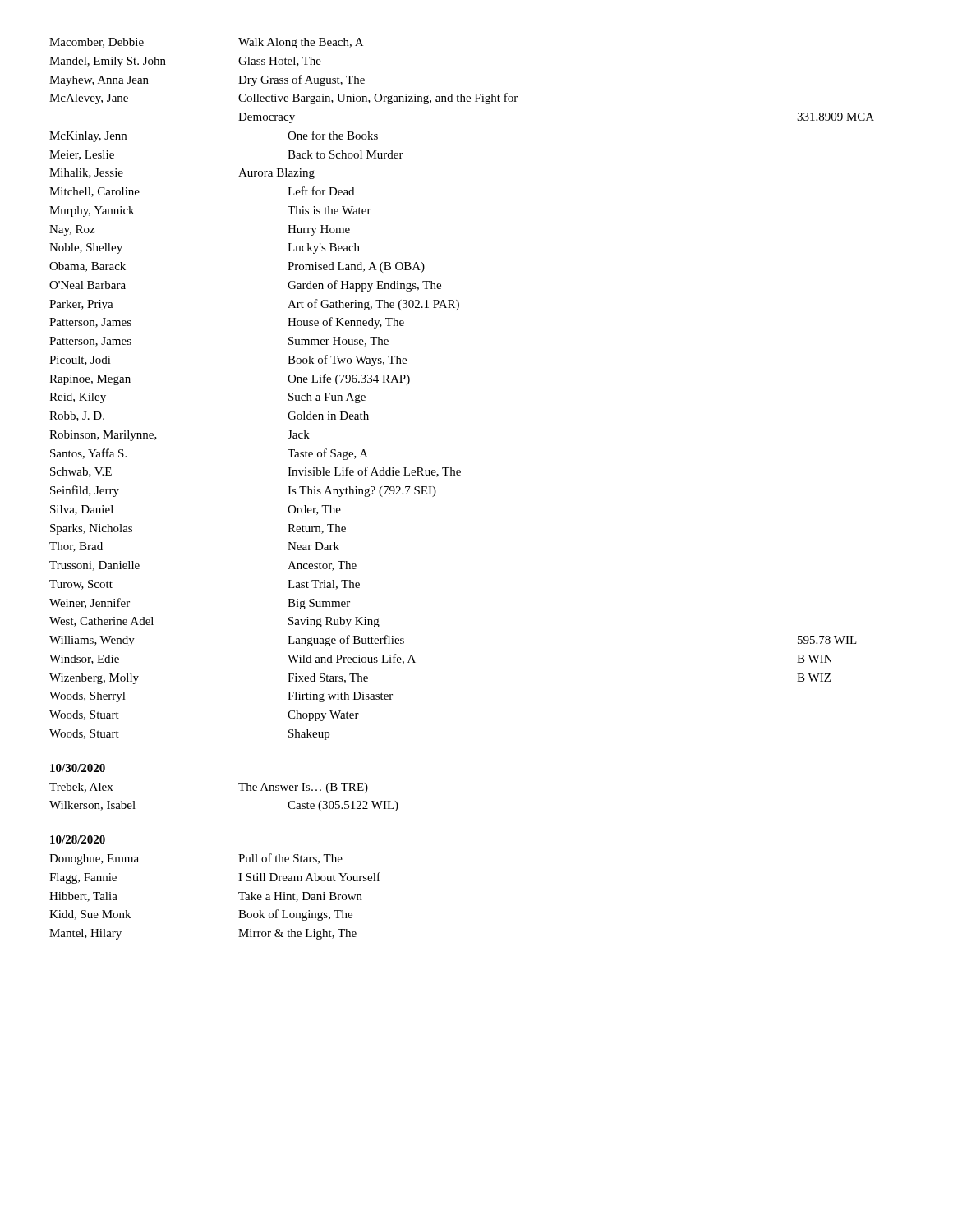The height and width of the screenshot is (1232, 953).
Task: Where is the passage that starts "Santos, Yaffa S. Taste of"?
Action: click(93, 454)
